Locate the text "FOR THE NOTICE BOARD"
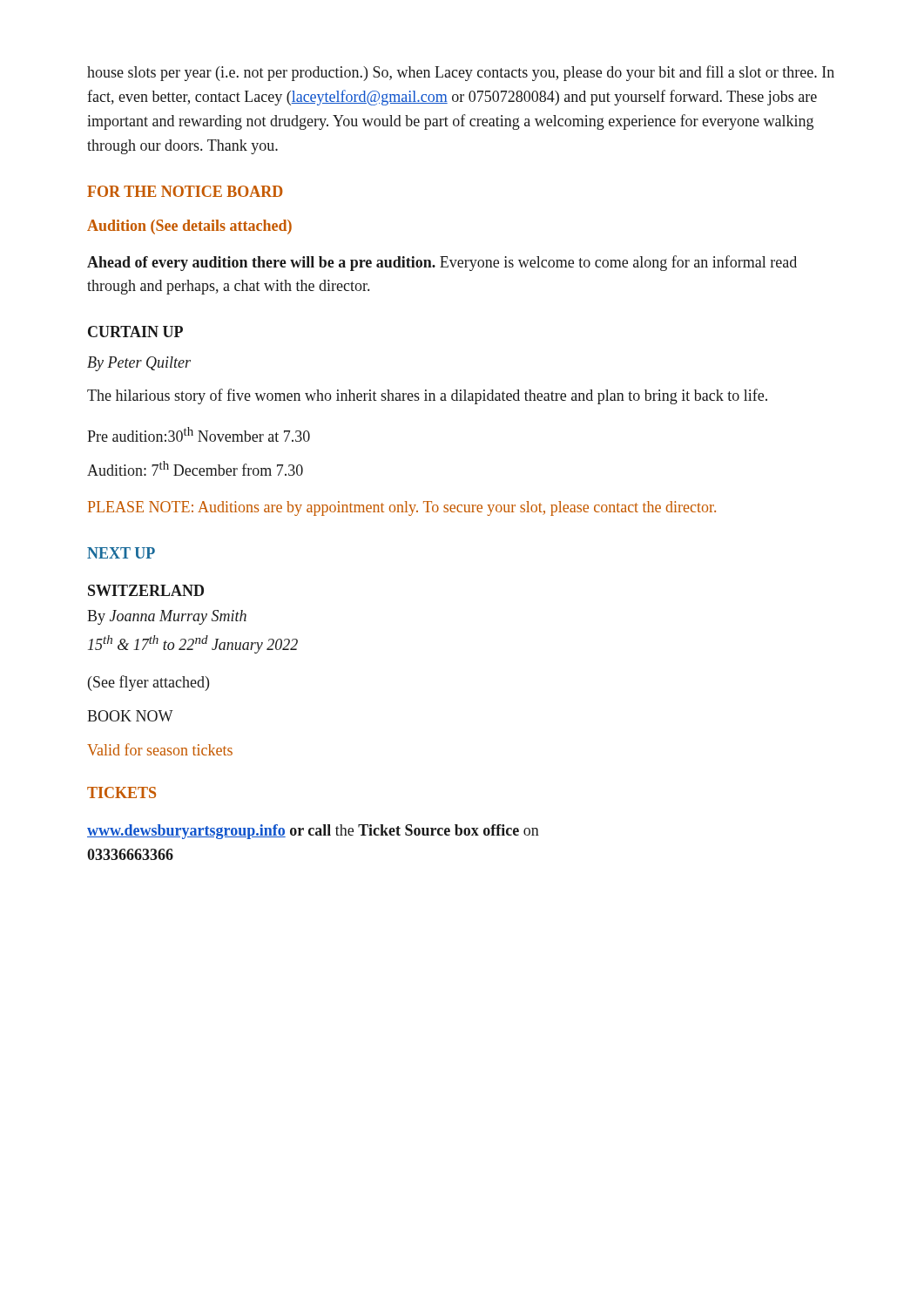 coord(185,191)
